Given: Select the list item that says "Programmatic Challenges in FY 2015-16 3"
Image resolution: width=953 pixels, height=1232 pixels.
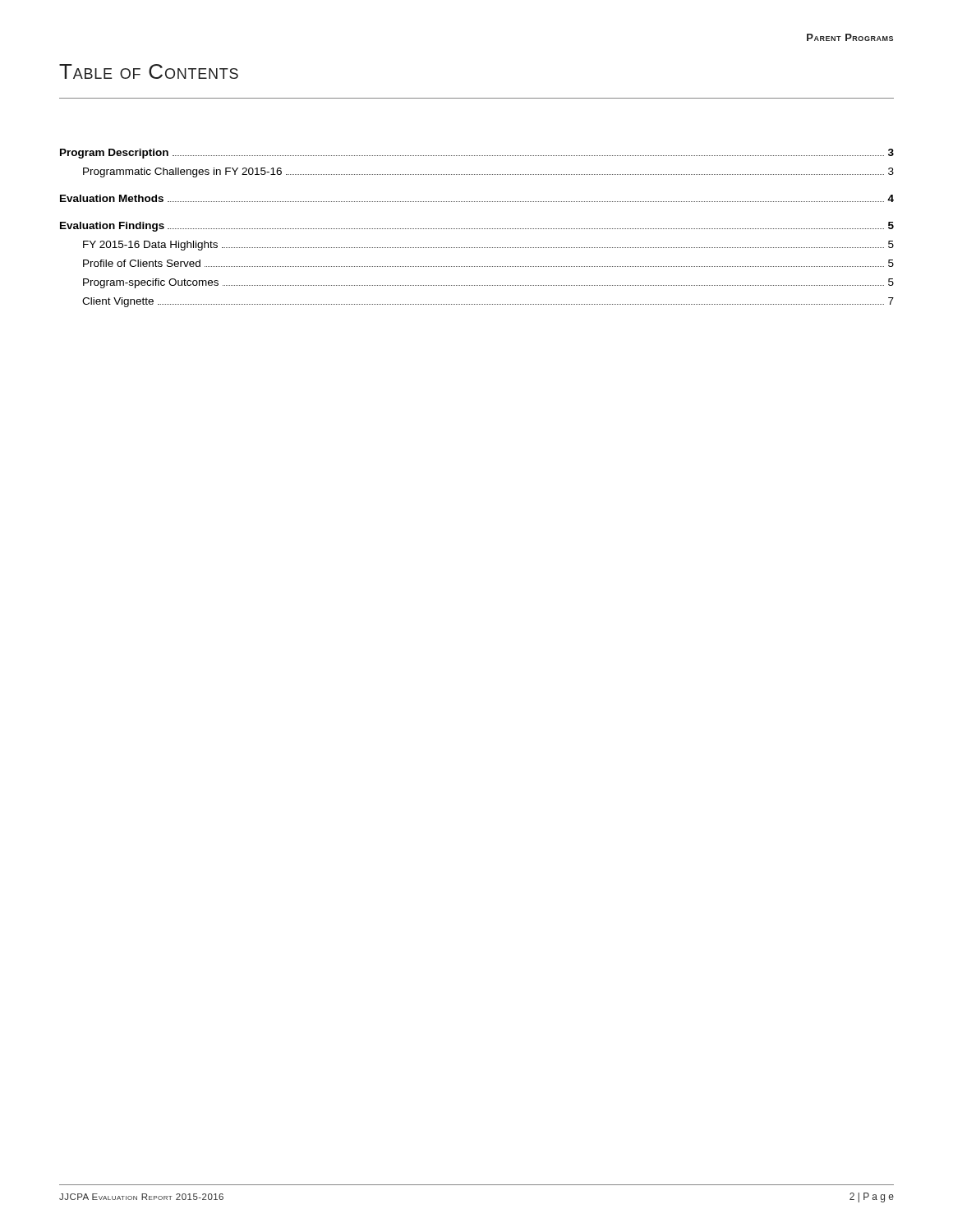Looking at the screenshot, I should pyautogui.click(x=488, y=172).
